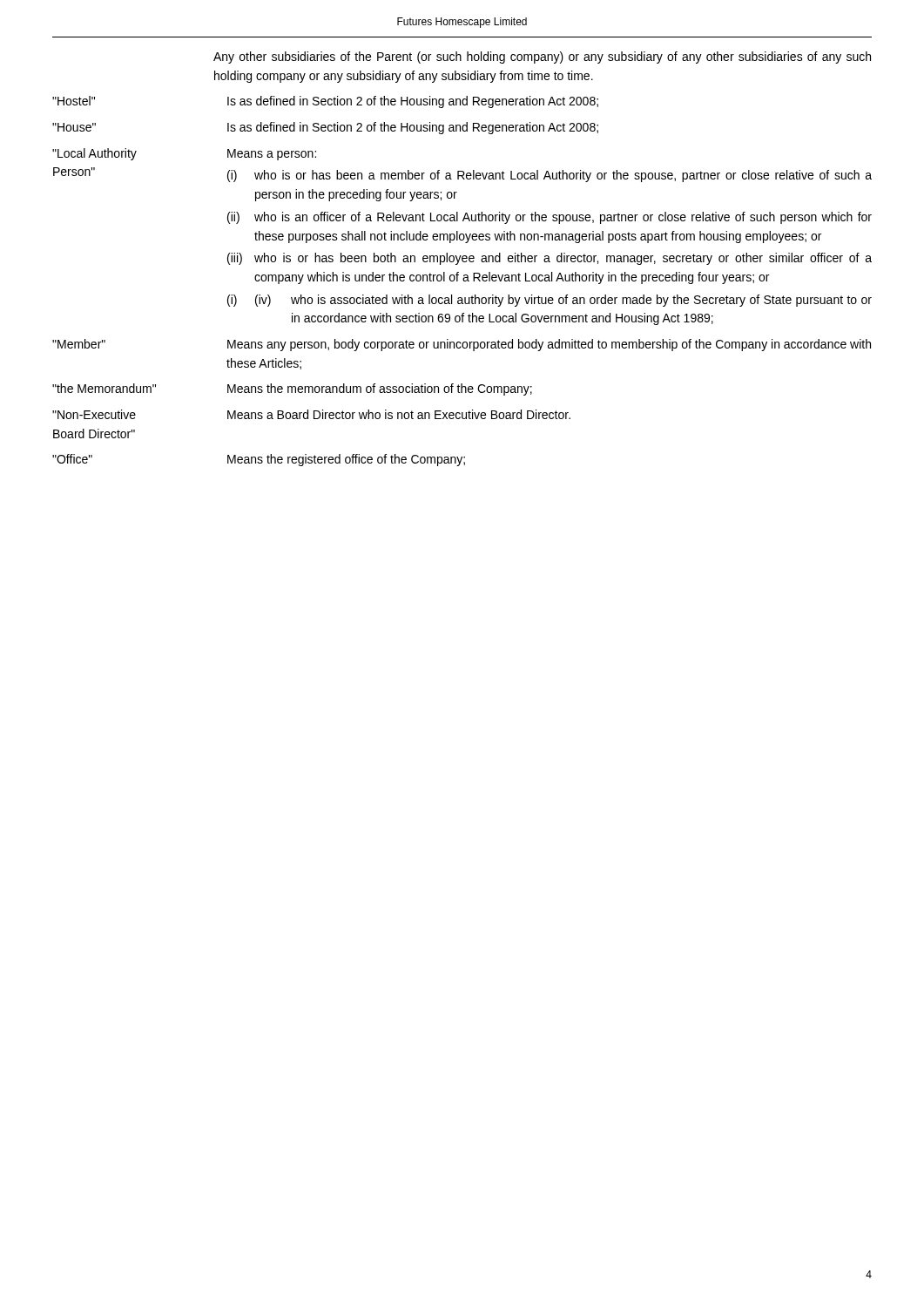Navigate to the region starting ""the Memorandum" Means the memorandum of"

click(x=462, y=390)
